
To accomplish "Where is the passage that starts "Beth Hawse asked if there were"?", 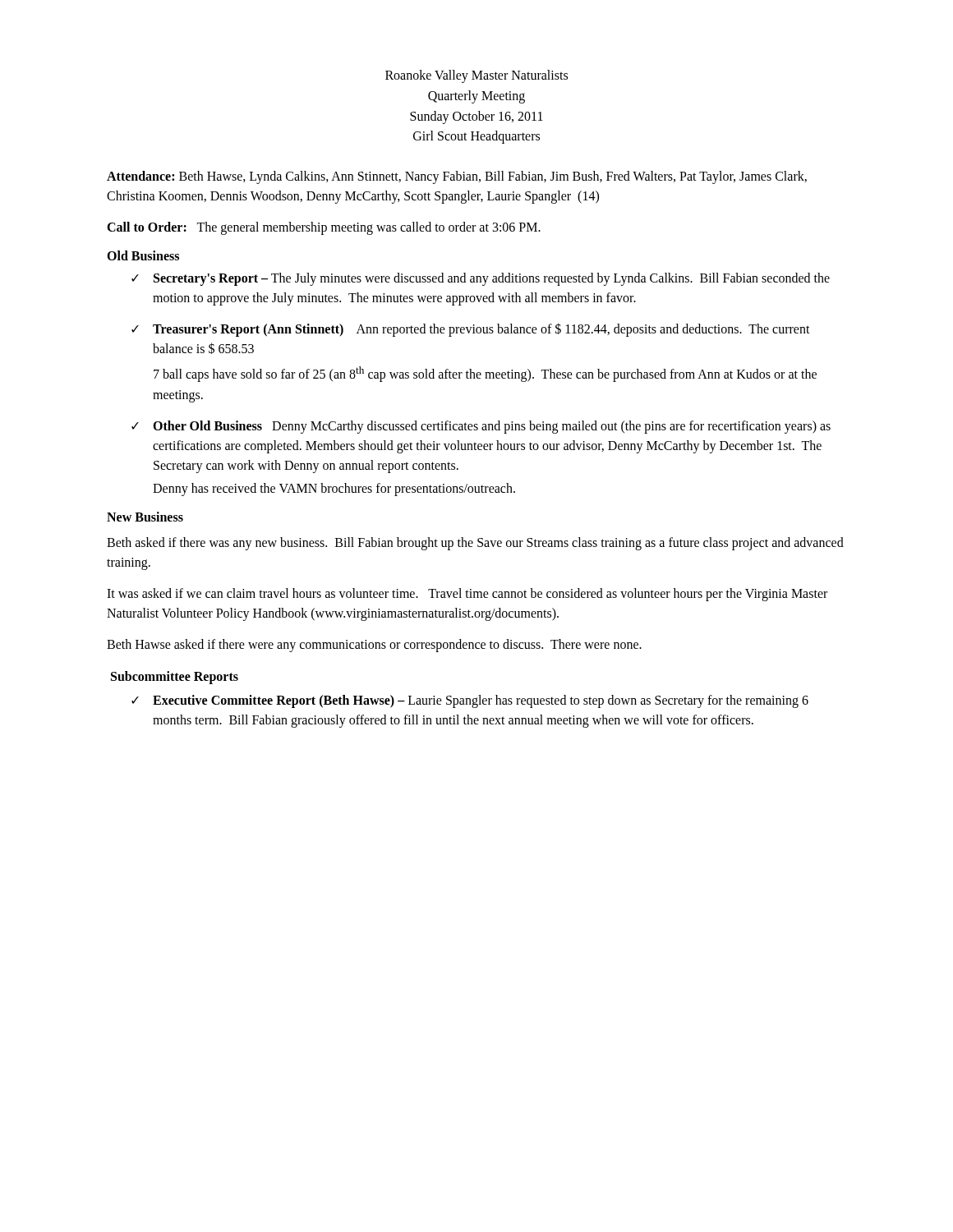I will click(x=374, y=644).
